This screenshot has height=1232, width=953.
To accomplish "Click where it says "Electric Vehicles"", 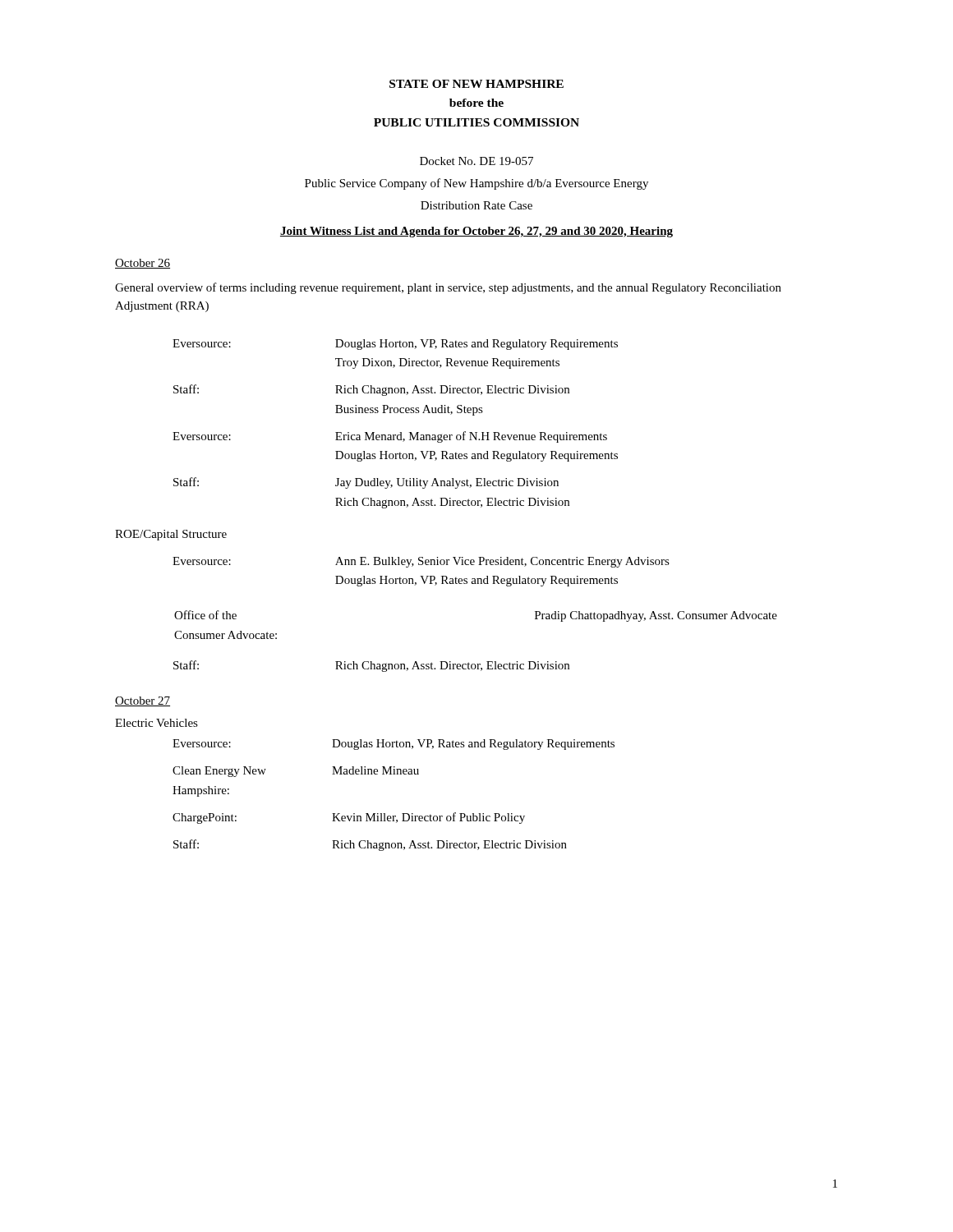I will tap(156, 723).
